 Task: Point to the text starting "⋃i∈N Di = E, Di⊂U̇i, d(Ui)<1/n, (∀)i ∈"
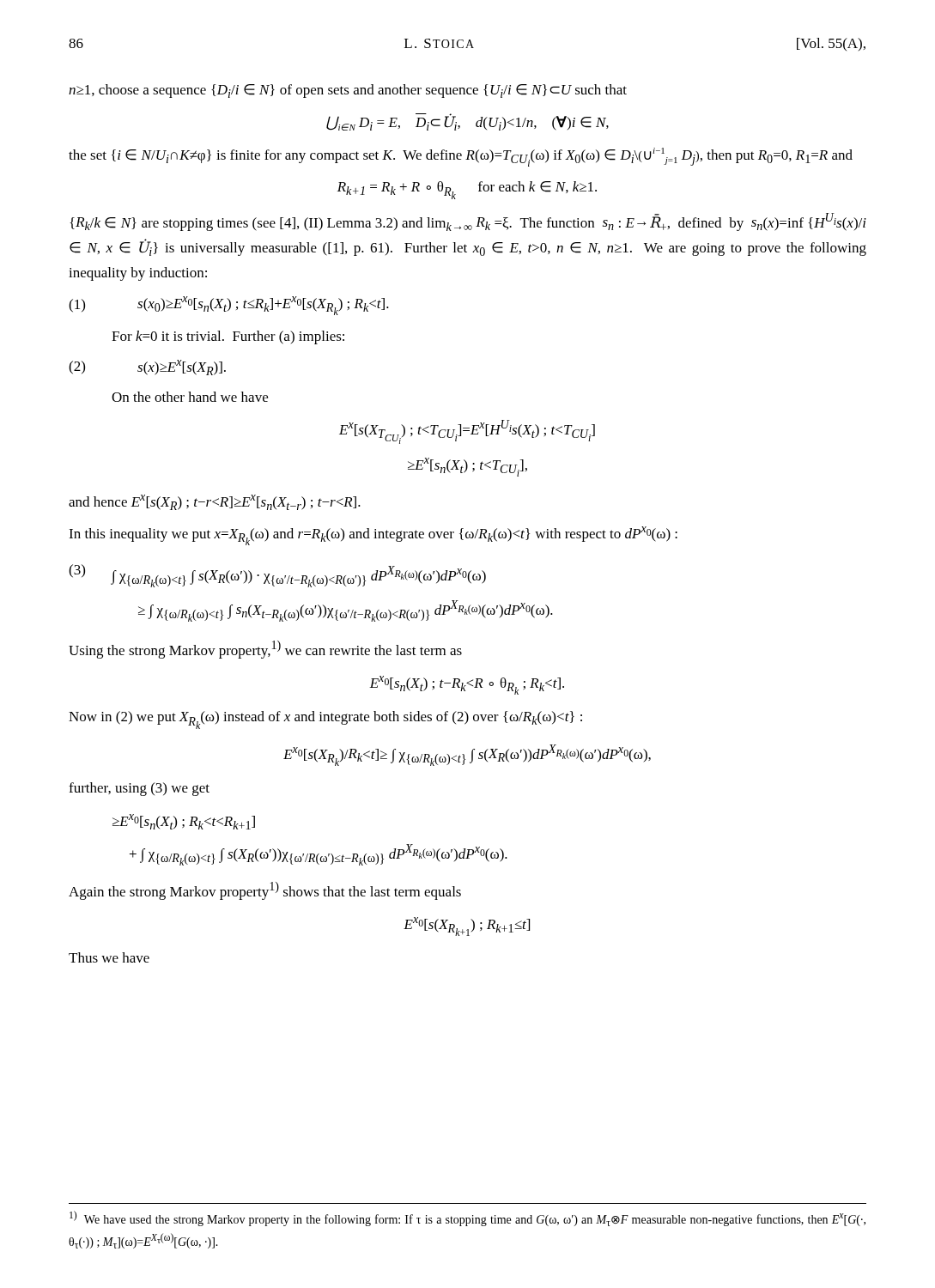[x=468, y=124]
